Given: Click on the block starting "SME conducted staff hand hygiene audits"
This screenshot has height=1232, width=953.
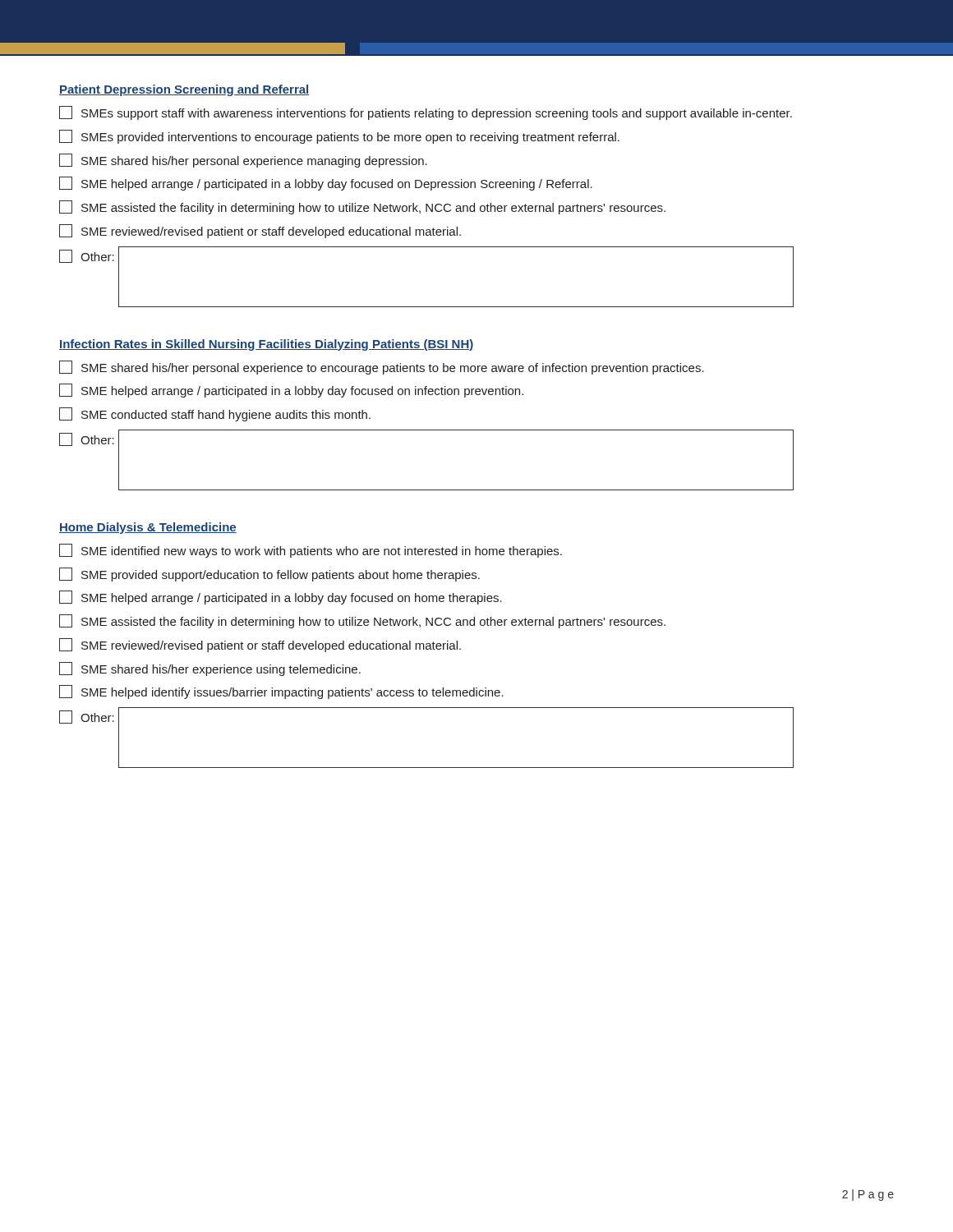Looking at the screenshot, I should pos(215,414).
